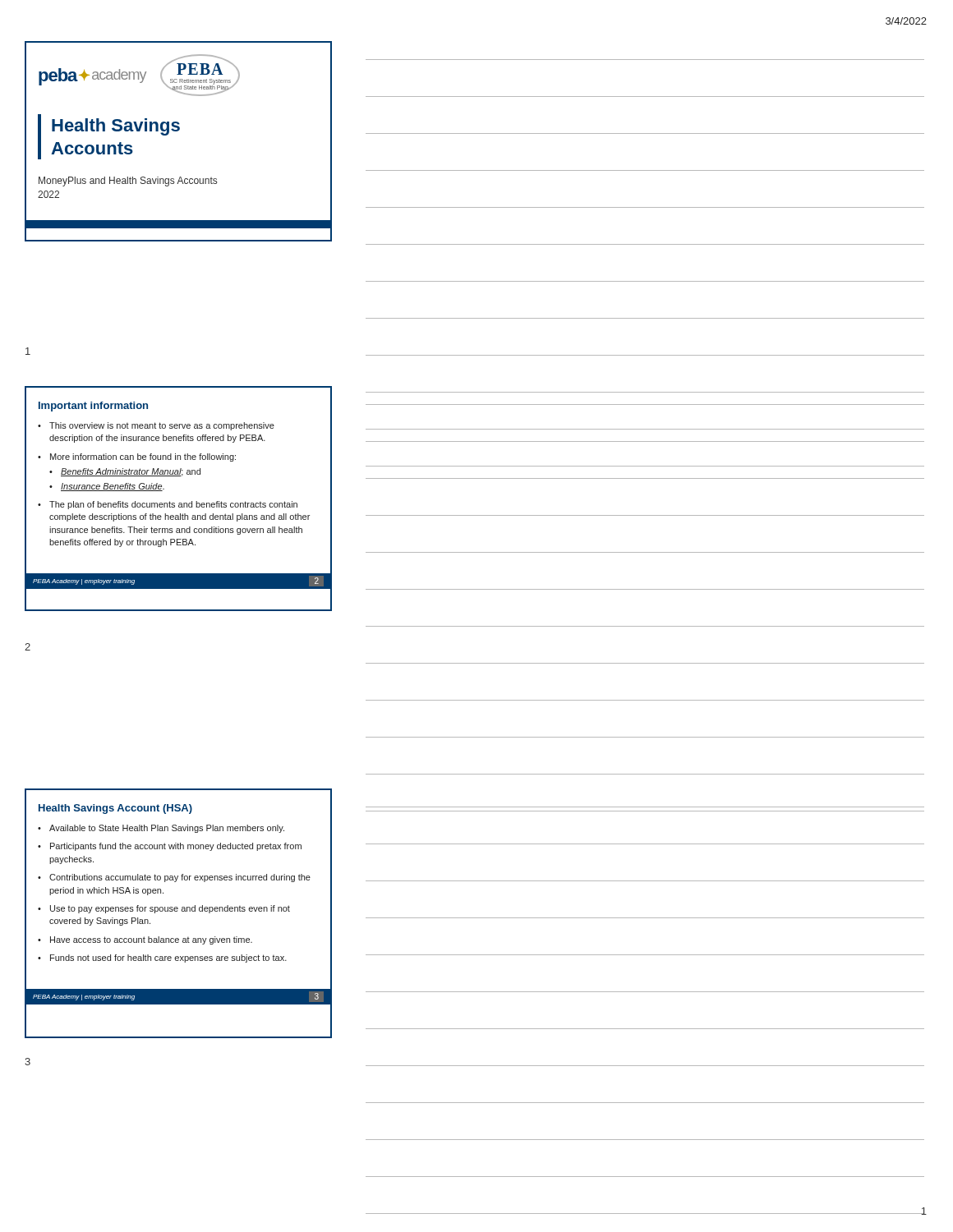Find the block on this page that starts "Have access to account balance at any"
This screenshot has width=953, height=1232.
pos(151,939)
